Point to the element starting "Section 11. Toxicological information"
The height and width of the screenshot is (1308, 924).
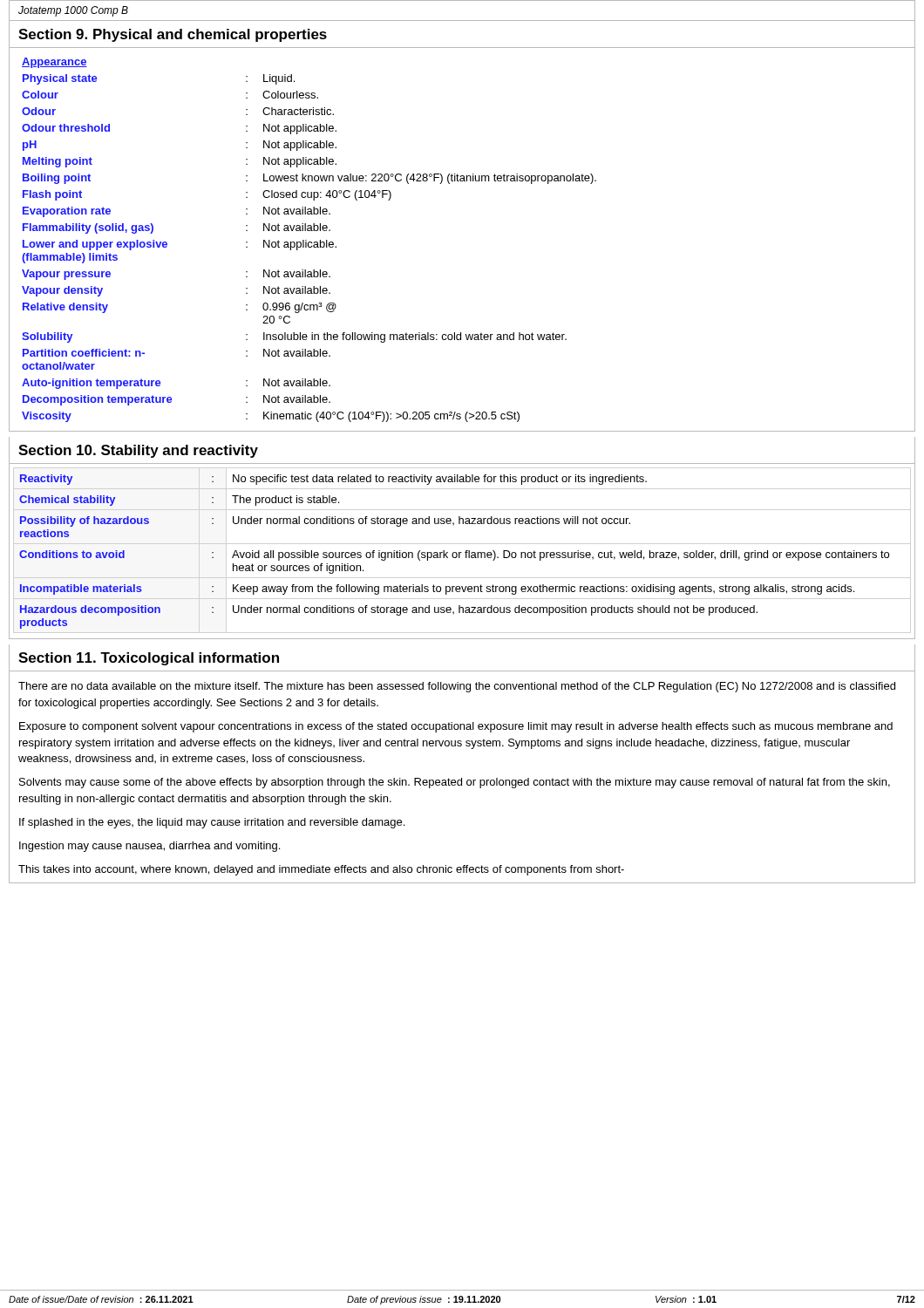pyautogui.click(x=149, y=658)
